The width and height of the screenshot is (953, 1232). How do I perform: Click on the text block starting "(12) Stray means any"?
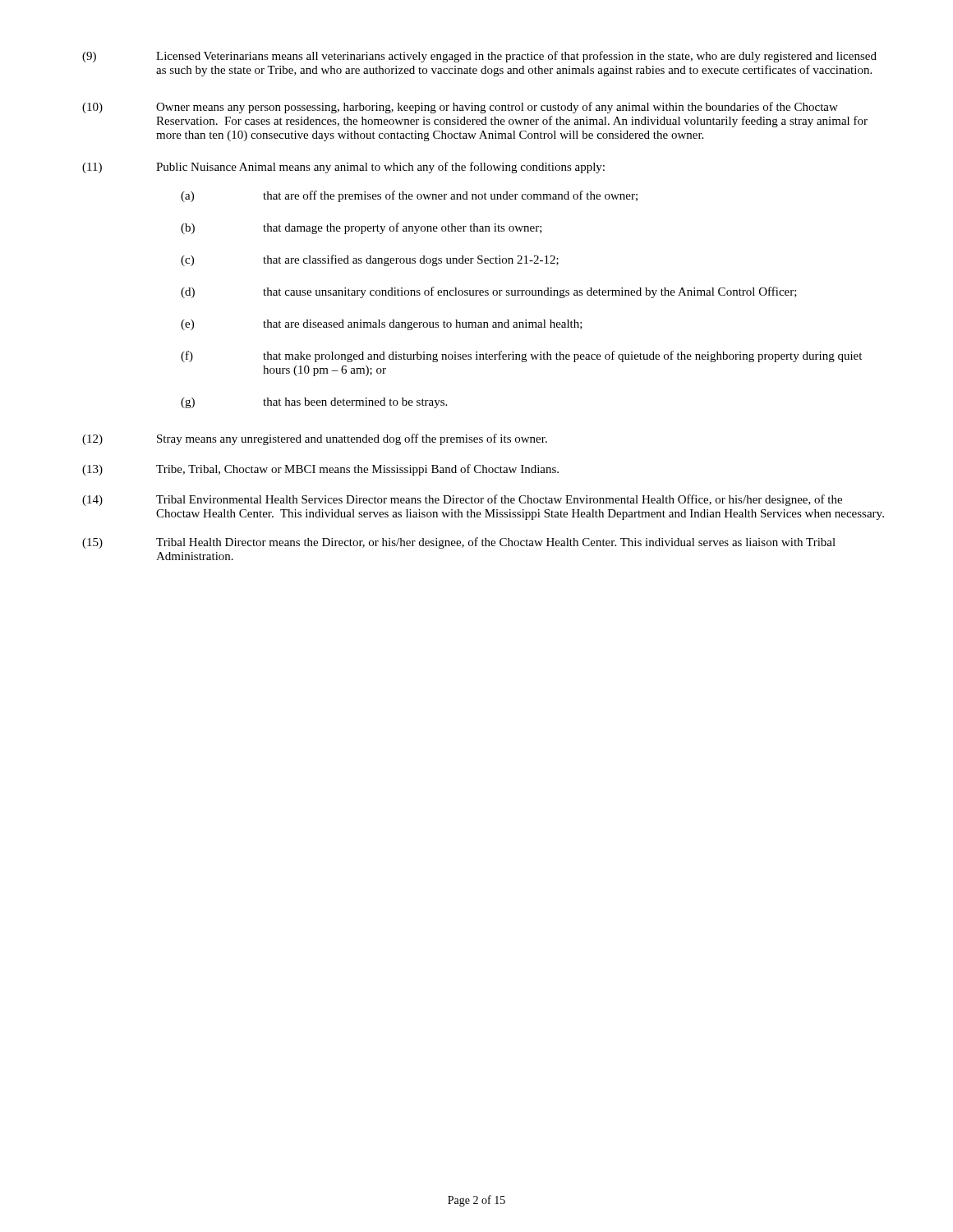[x=485, y=439]
